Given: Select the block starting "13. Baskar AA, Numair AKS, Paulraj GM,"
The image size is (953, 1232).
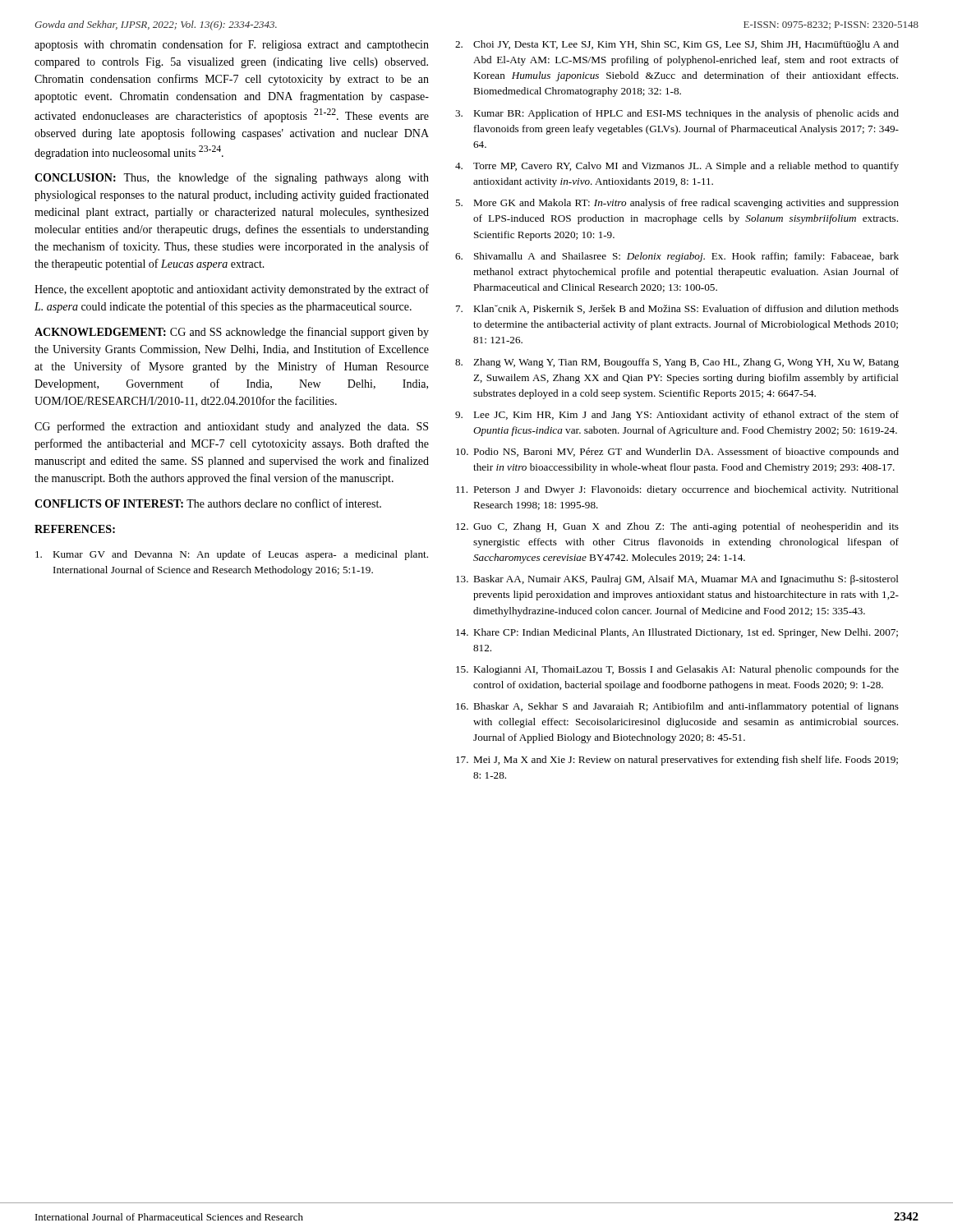Looking at the screenshot, I should pyautogui.click(x=677, y=595).
